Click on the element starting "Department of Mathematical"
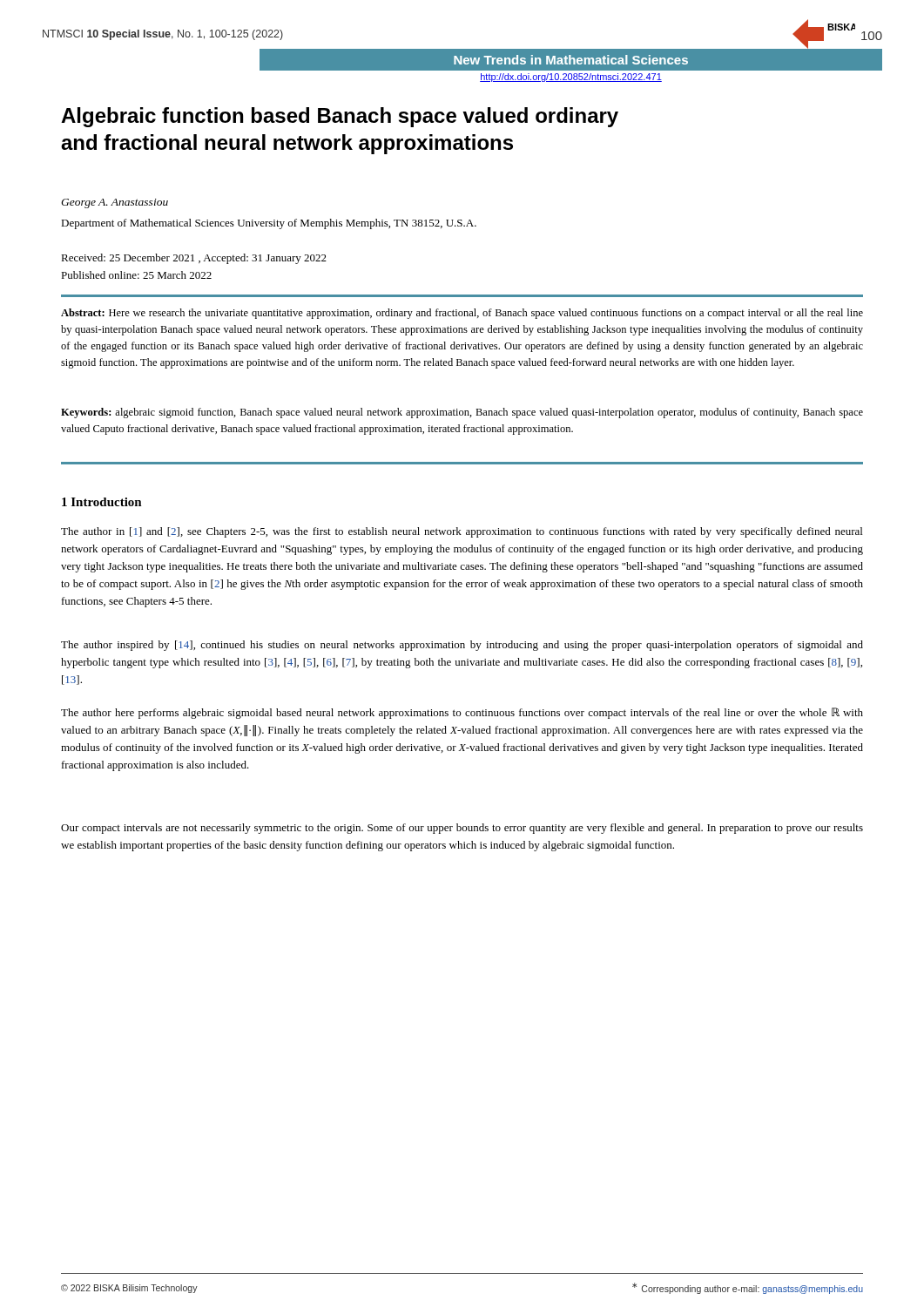 (269, 223)
